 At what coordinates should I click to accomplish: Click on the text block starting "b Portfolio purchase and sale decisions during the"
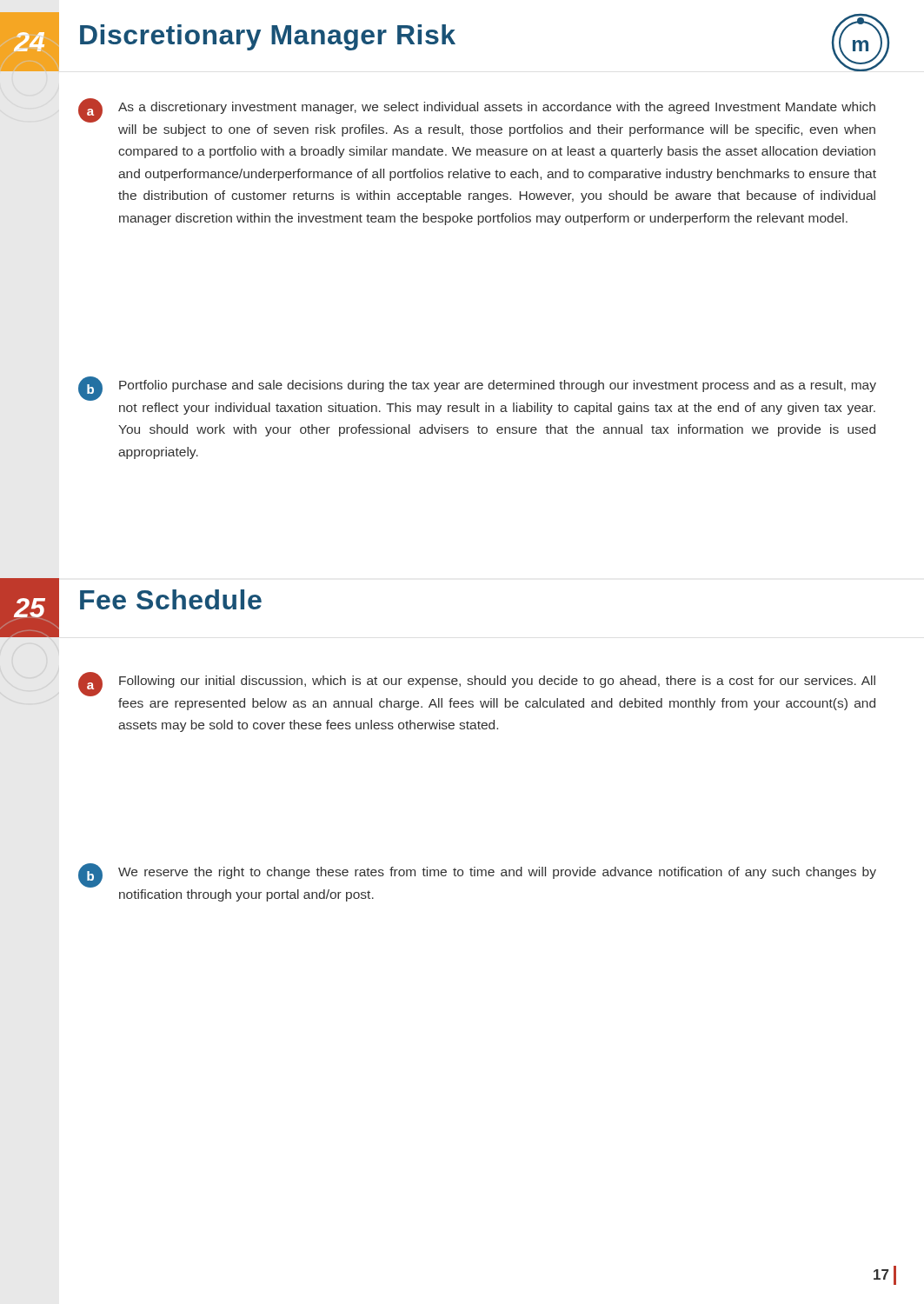pos(477,418)
